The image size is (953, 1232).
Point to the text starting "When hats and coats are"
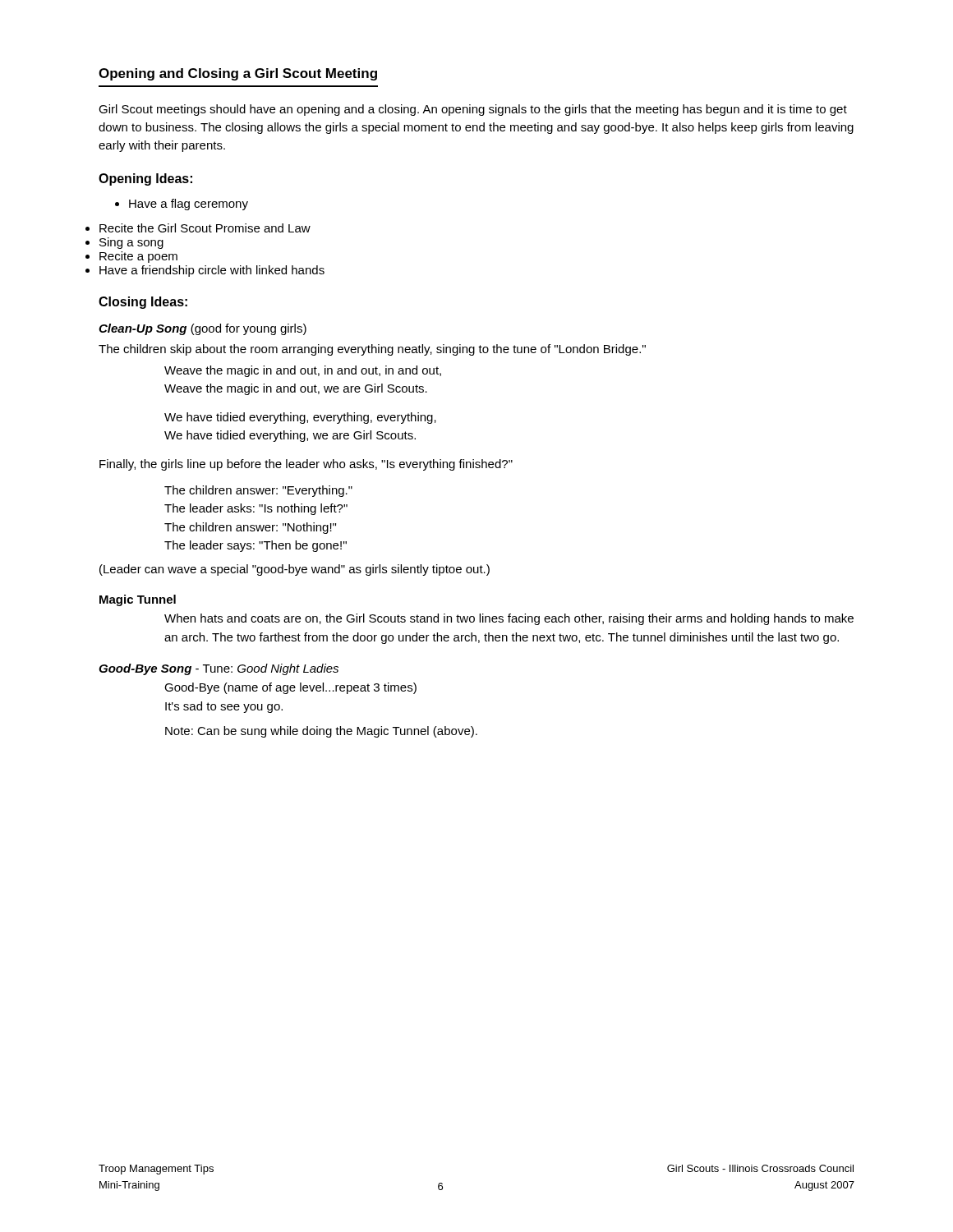point(509,628)
